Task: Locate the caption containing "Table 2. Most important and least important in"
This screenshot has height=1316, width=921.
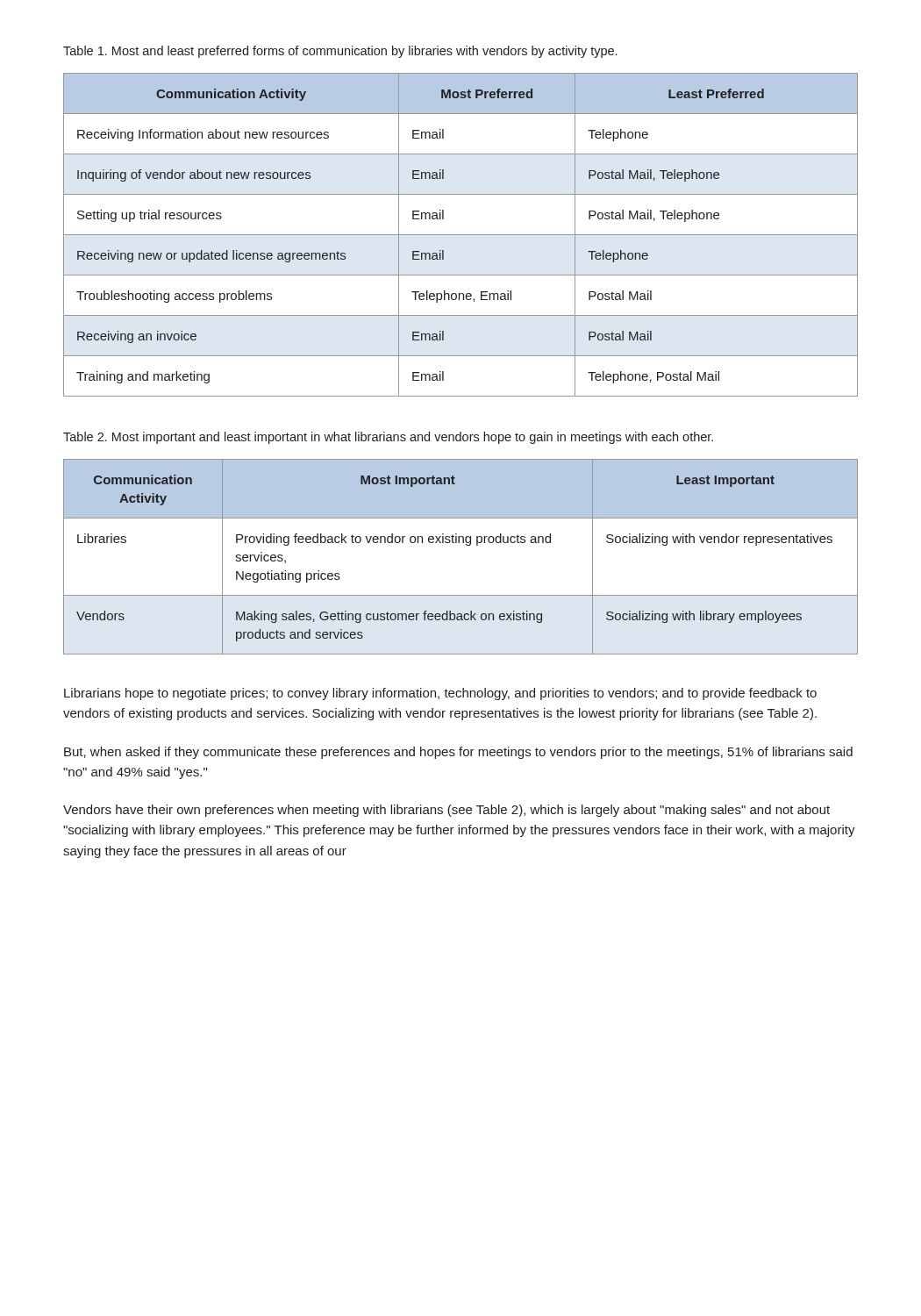Action: [389, 437]
